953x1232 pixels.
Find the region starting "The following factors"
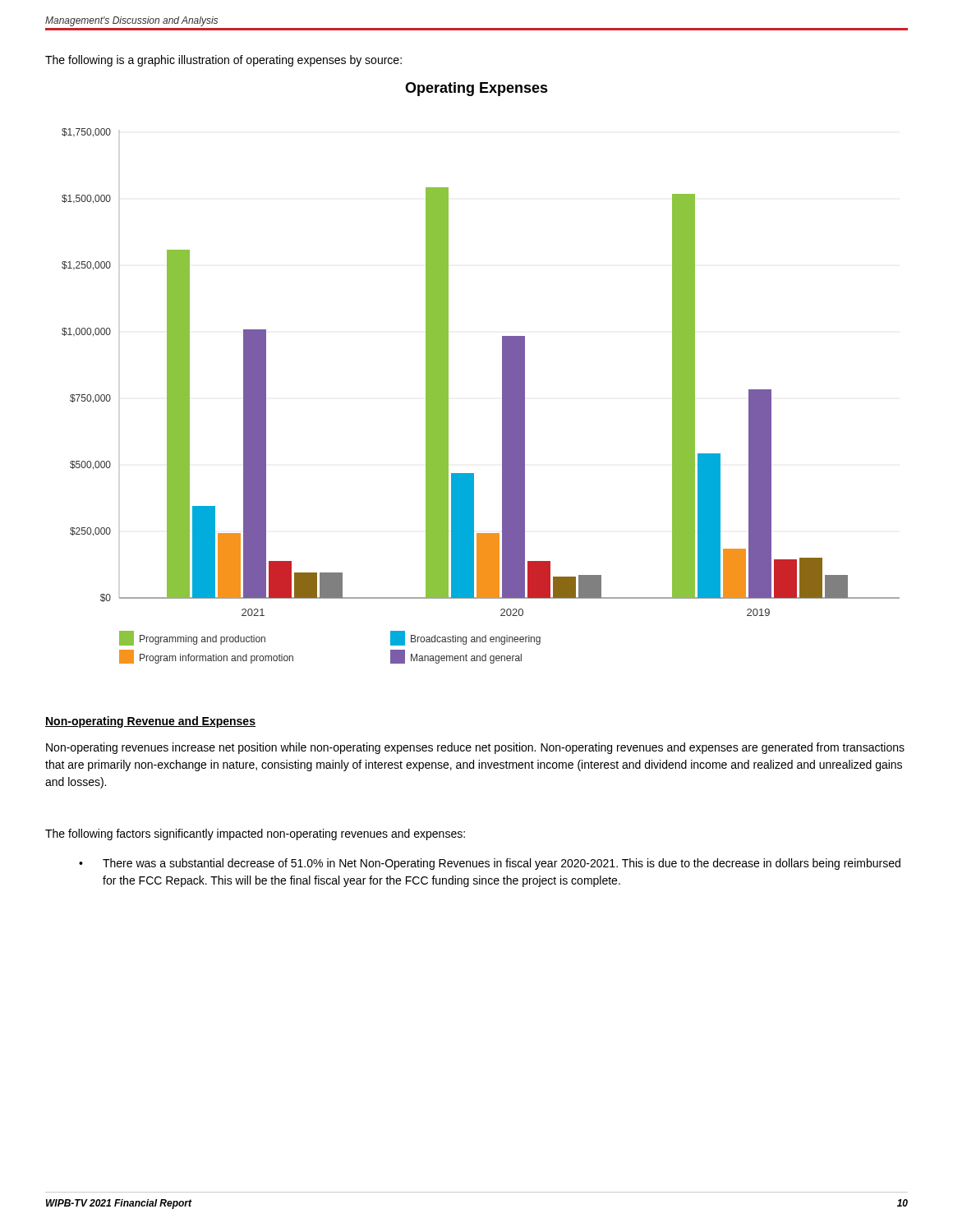tap(256, 834)
